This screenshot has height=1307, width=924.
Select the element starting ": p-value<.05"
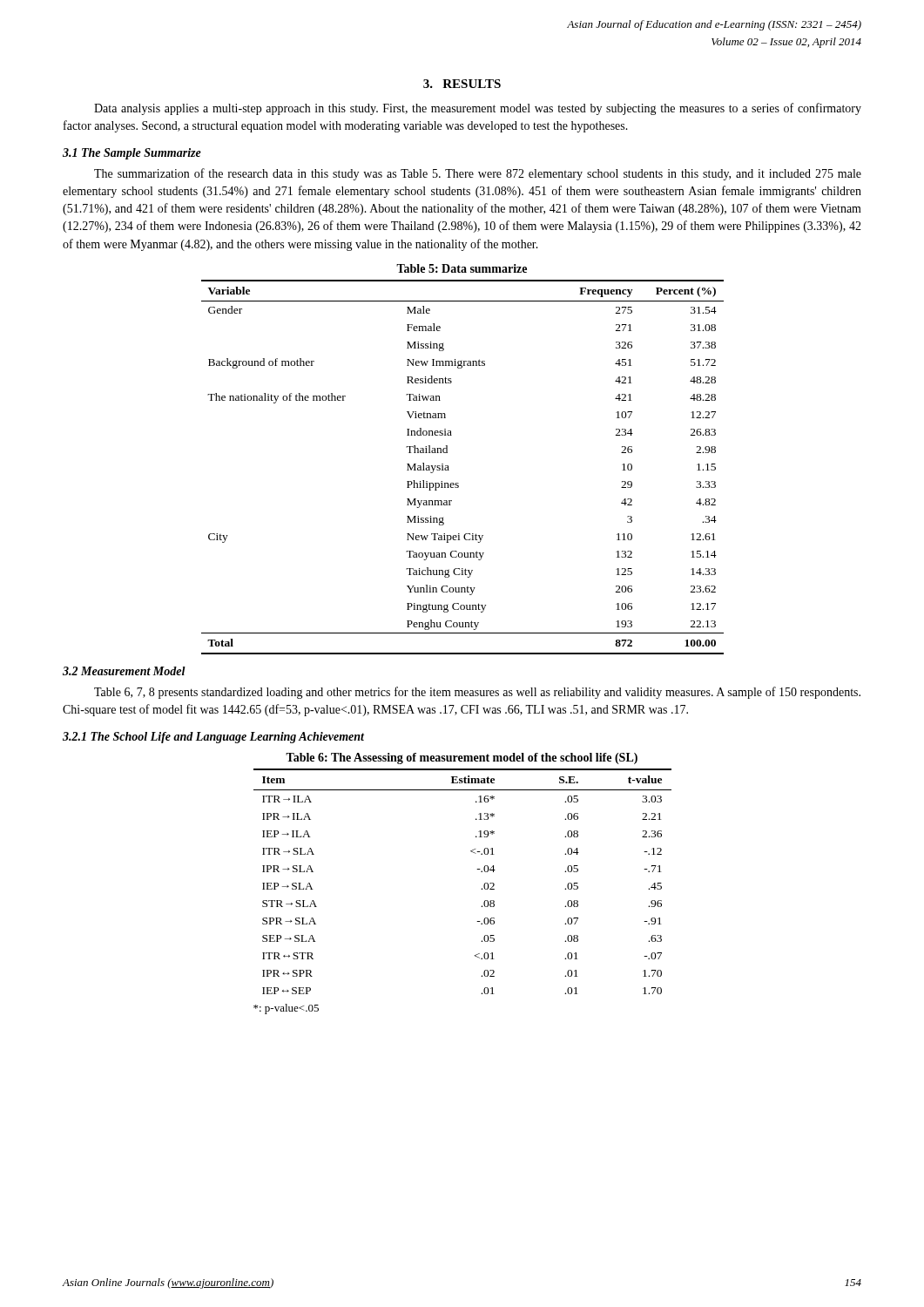(x=286, y=1007)
